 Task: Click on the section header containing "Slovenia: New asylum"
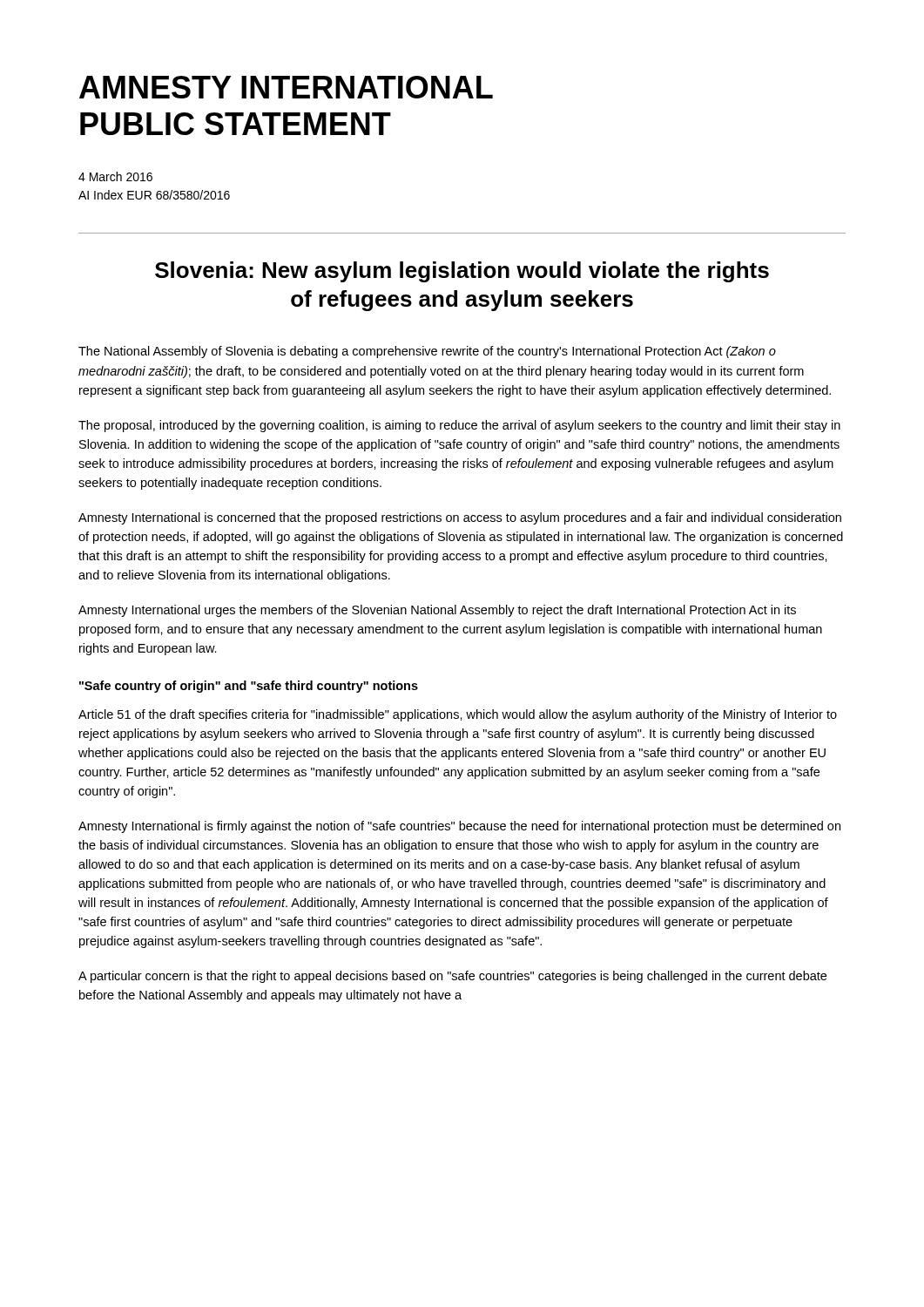coord(462,285)
